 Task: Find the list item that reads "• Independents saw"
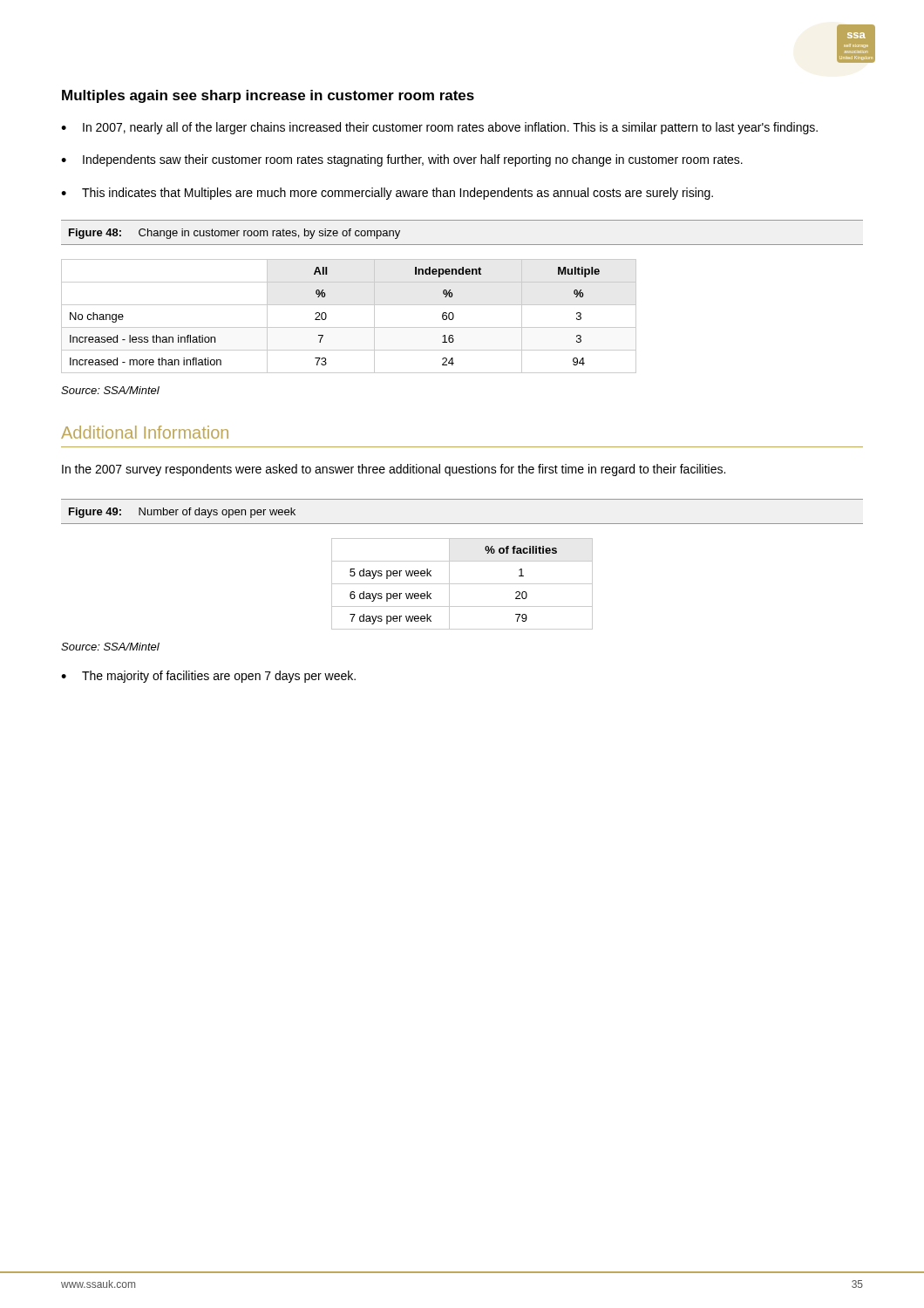(x=462, y=161)
